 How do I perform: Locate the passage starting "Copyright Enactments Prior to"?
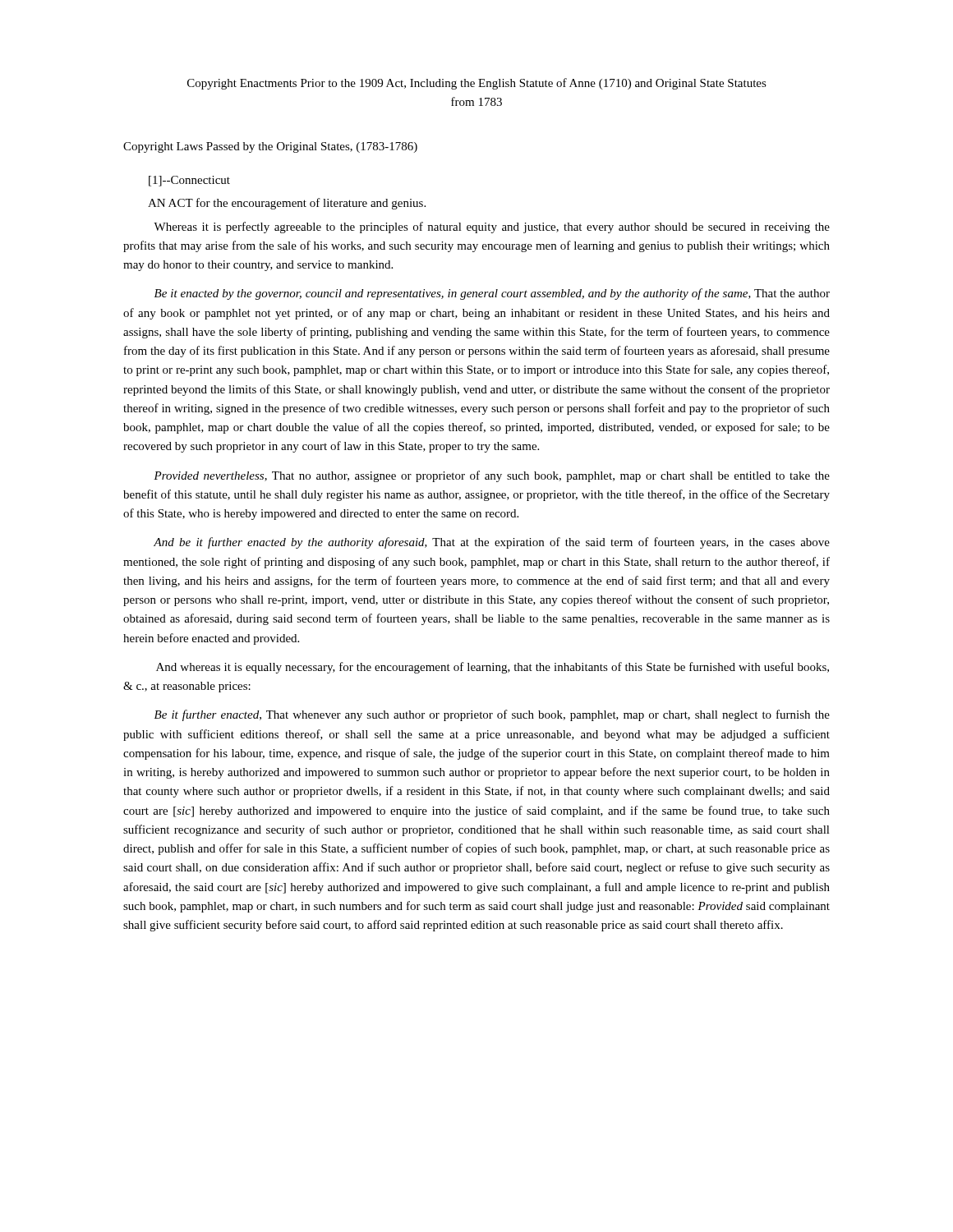(476, 92)
